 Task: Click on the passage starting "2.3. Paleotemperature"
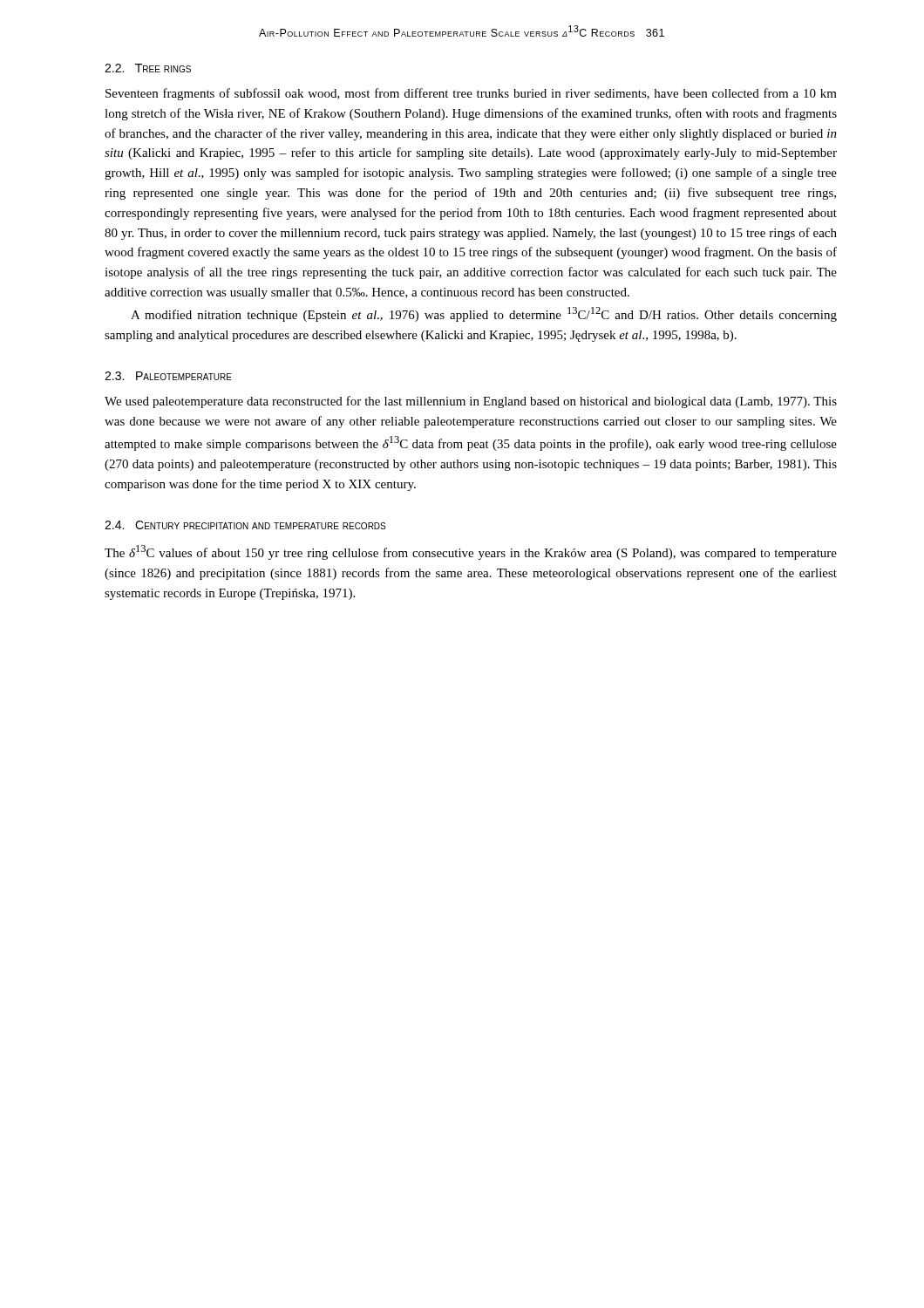click(168, 376)
